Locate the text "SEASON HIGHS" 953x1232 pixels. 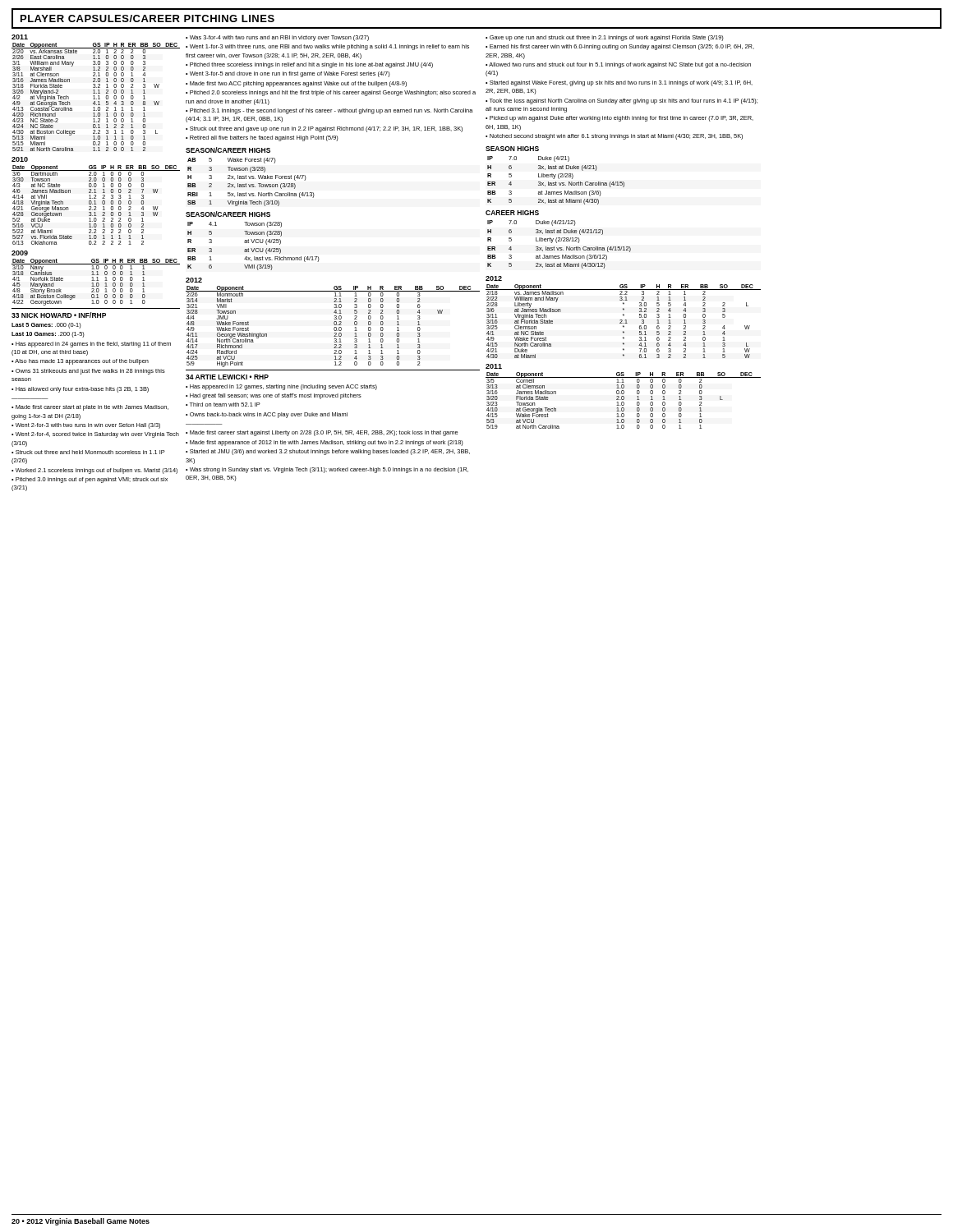click(512, 149)
